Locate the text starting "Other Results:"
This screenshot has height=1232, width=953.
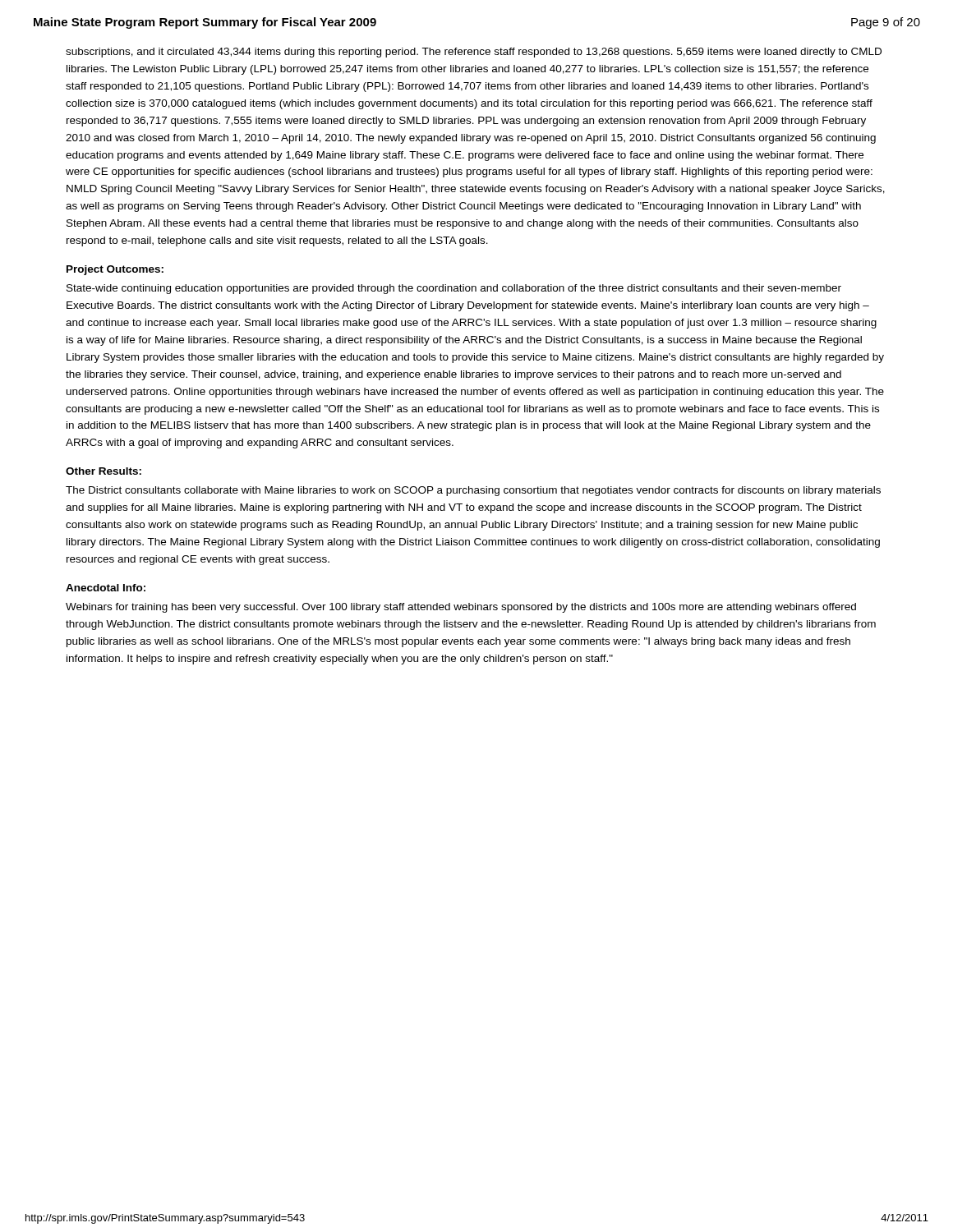pyautogui.click(x=104, y=471)
